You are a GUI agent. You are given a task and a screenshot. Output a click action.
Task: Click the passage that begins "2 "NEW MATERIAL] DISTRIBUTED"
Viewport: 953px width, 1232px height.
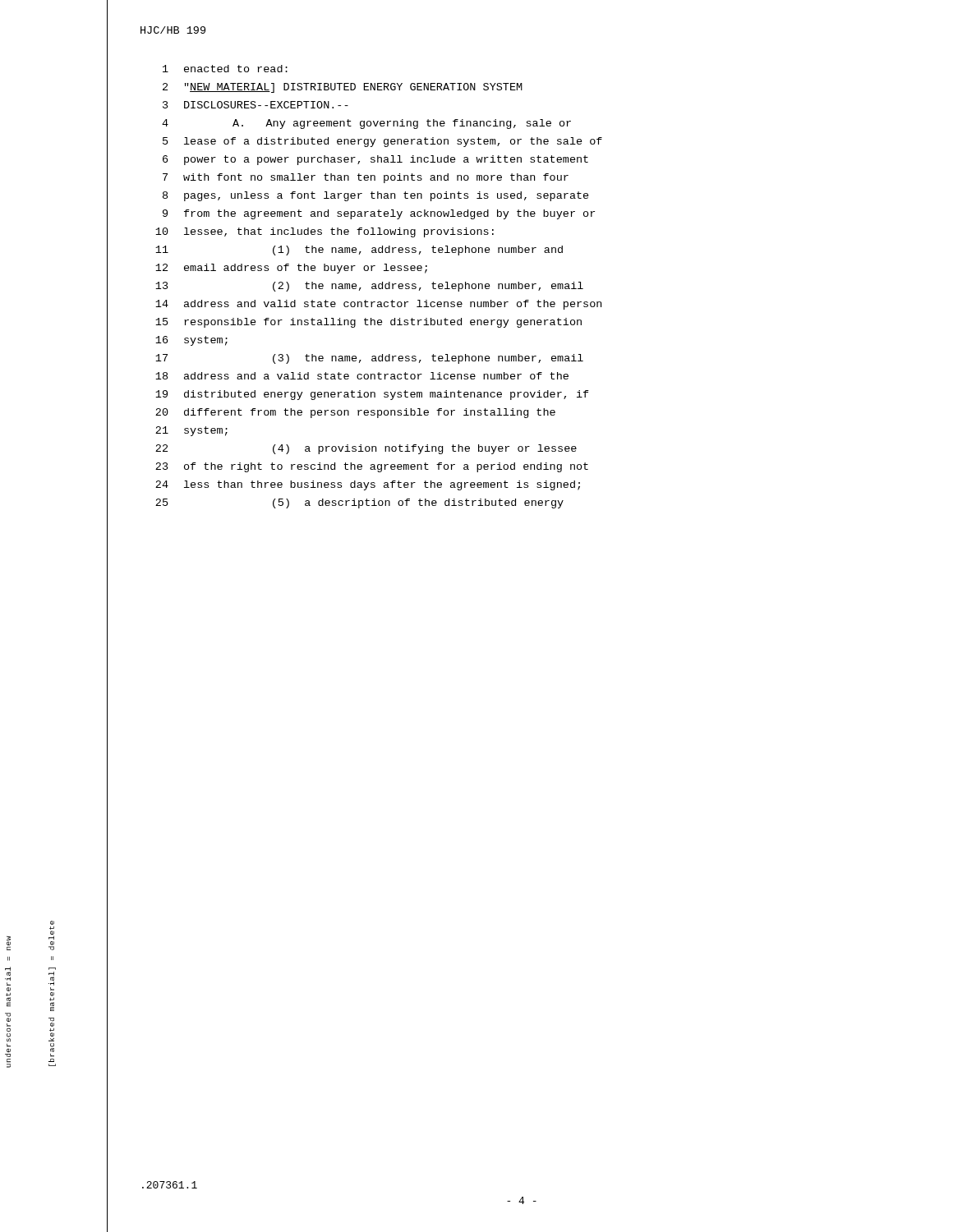tap(522, 88)
